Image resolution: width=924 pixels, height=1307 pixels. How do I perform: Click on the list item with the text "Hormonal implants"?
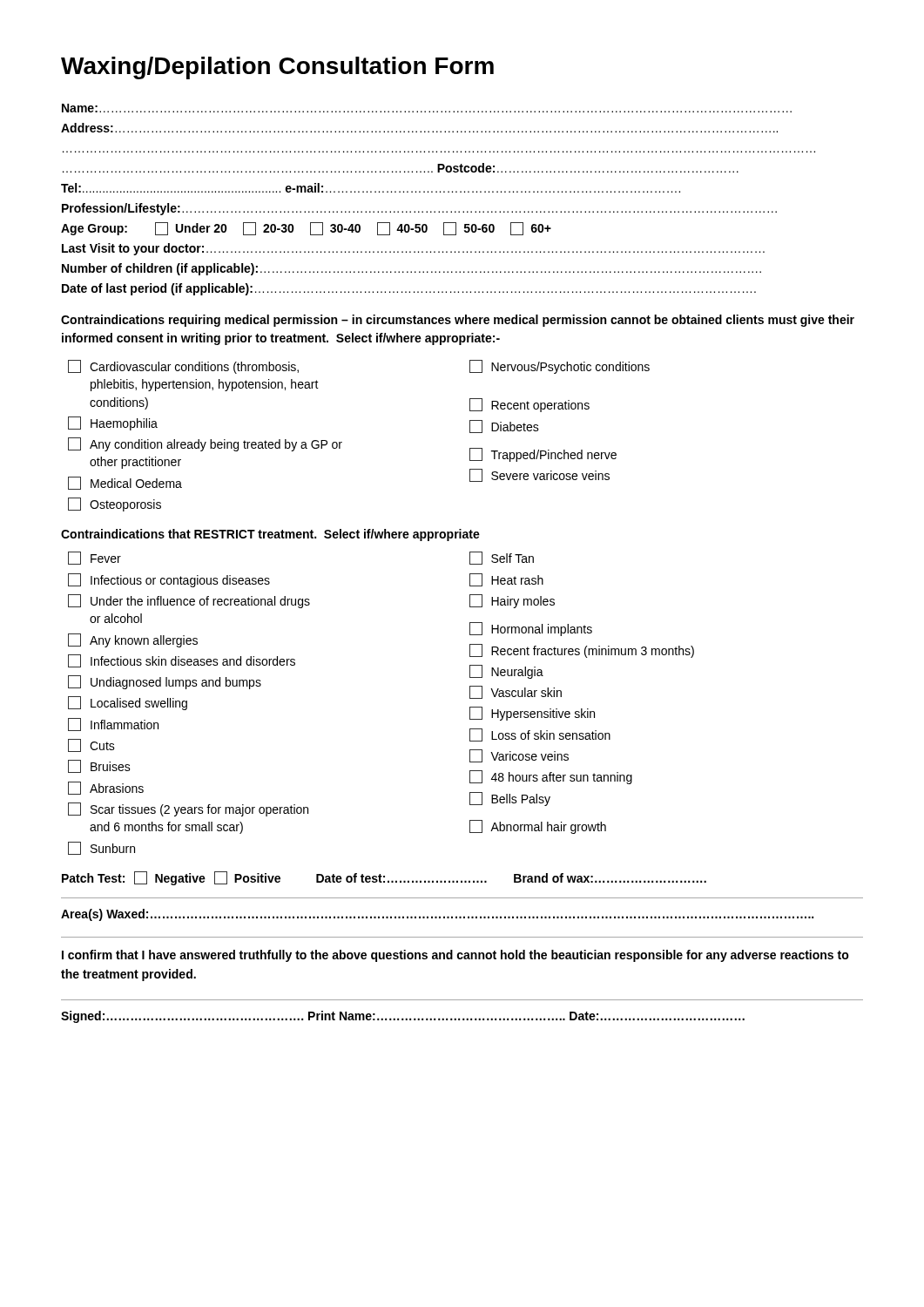[x=531, y=629]
